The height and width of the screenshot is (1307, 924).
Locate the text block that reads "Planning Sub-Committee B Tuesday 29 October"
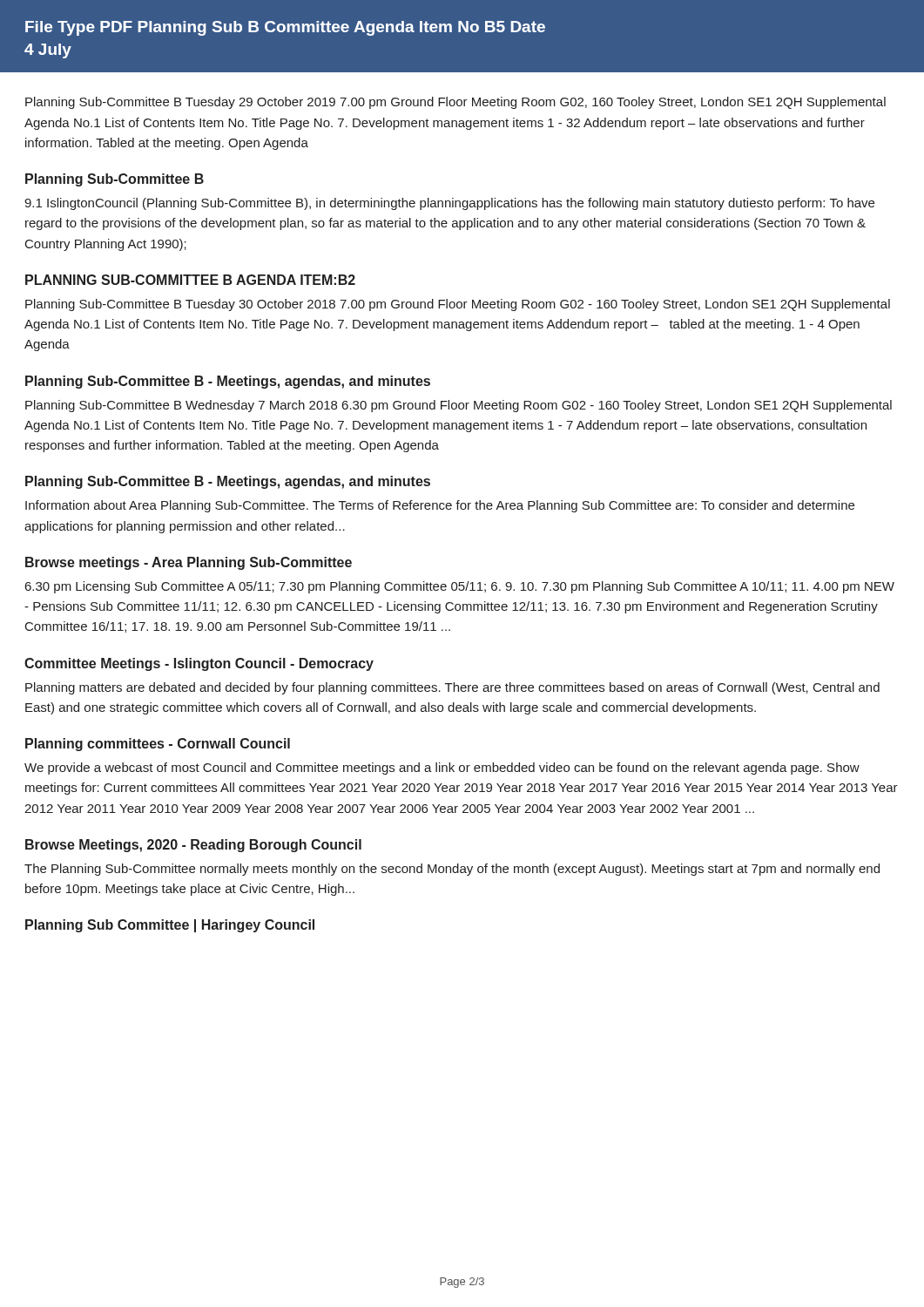pyautogui.click(x=455, y=122)
